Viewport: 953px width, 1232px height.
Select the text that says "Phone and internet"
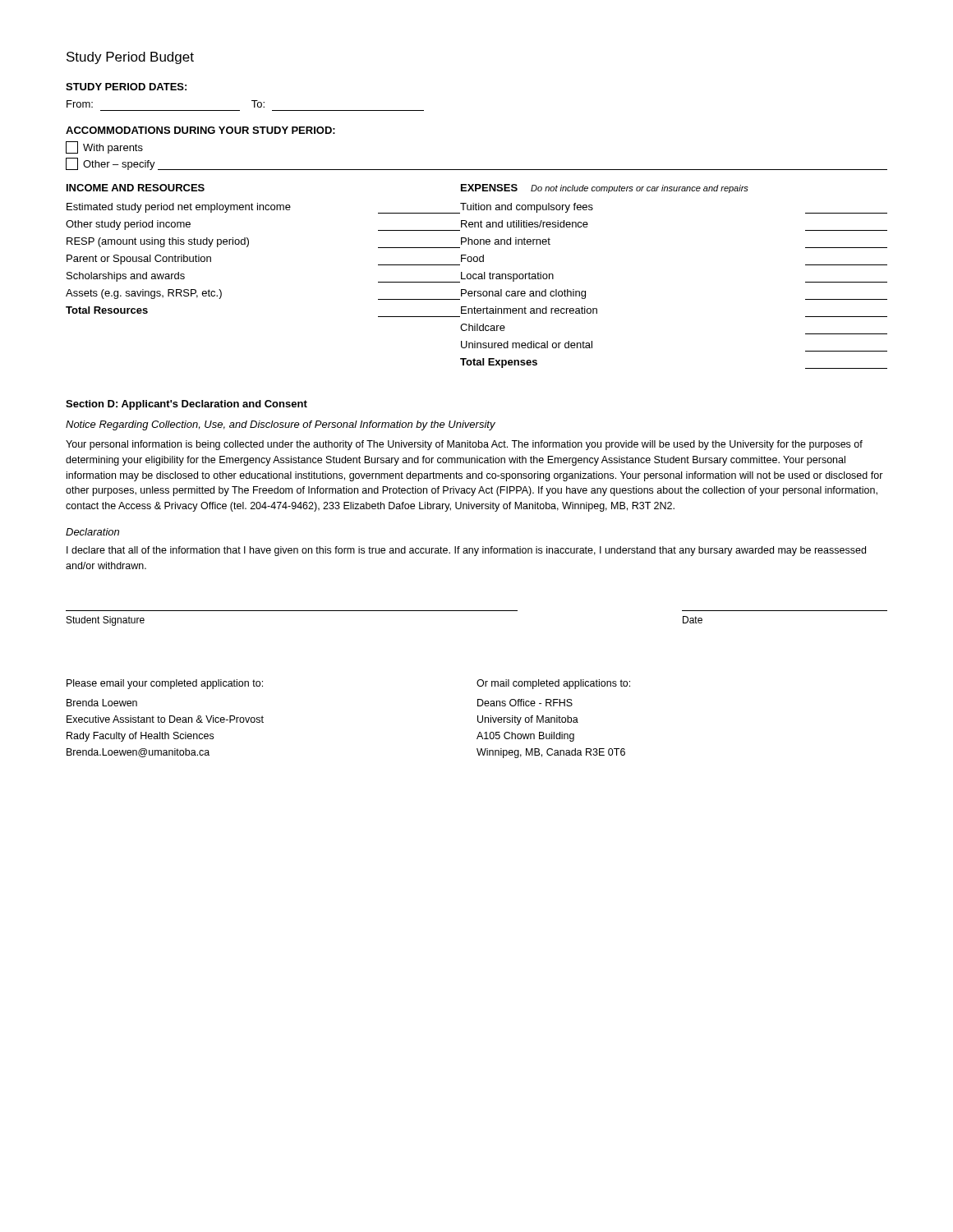tap(506, 241)
